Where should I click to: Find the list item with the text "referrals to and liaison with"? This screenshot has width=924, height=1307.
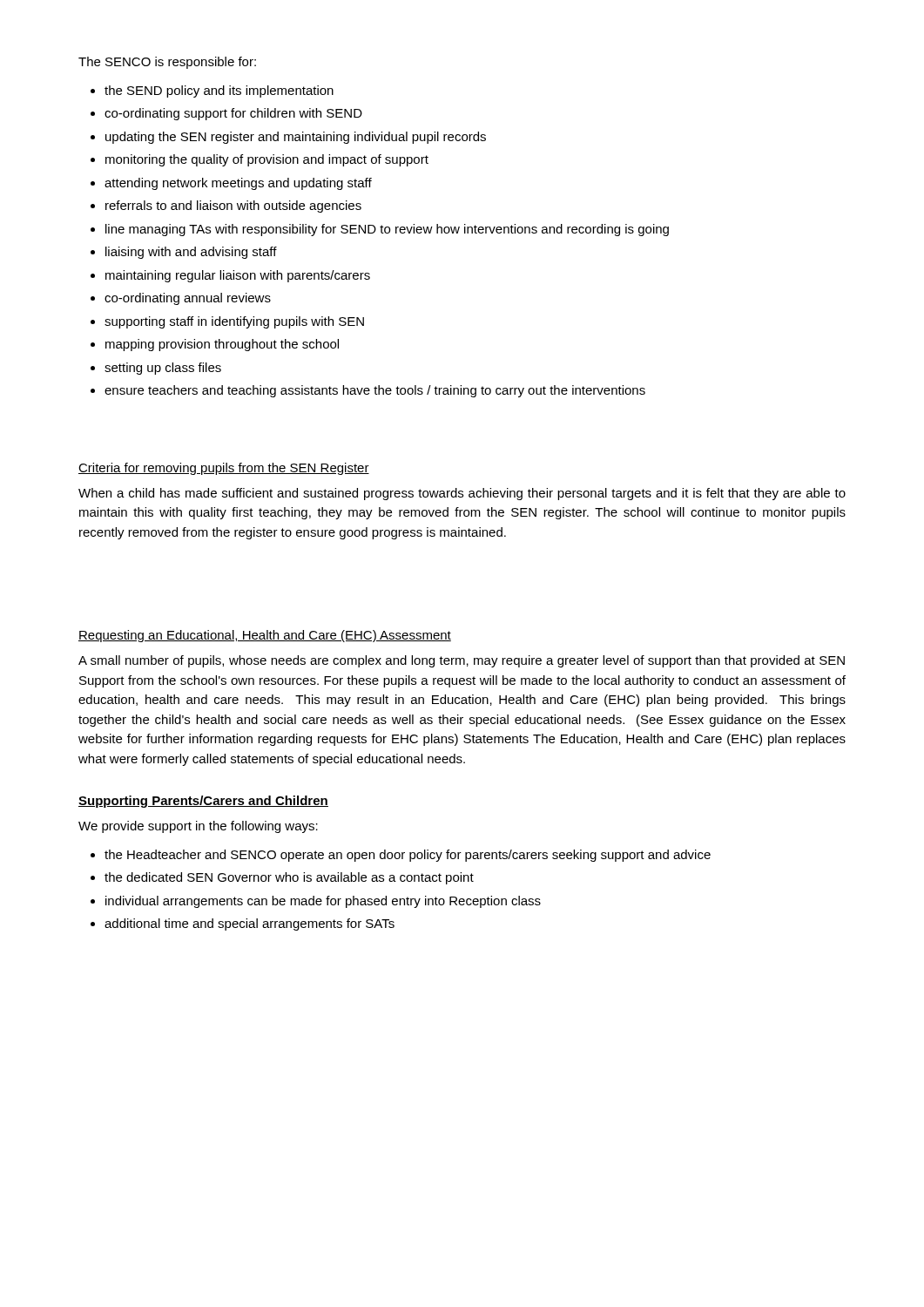[233, 205]
